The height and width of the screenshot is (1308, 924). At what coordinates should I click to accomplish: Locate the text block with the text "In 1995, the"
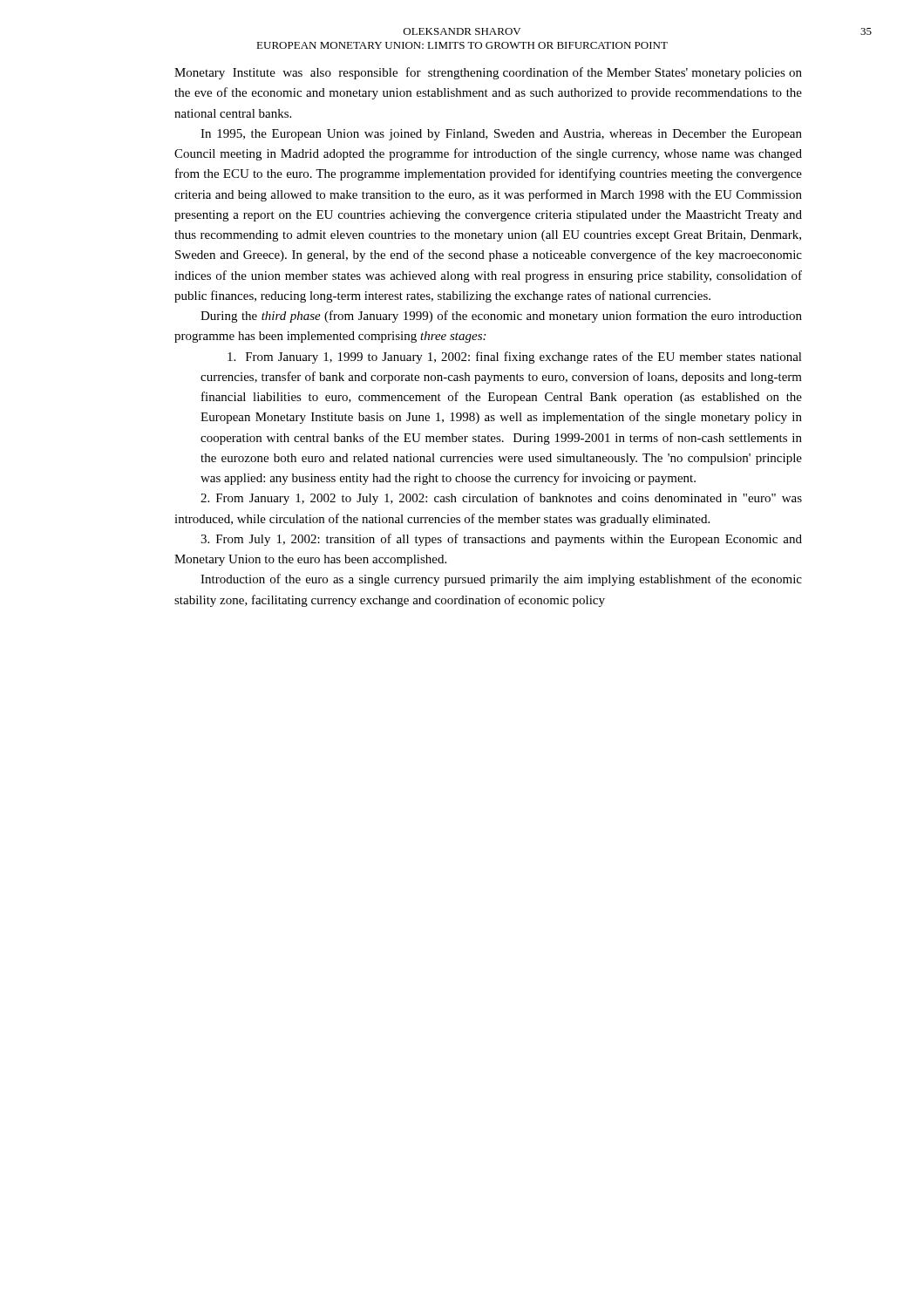coord(488,215)
